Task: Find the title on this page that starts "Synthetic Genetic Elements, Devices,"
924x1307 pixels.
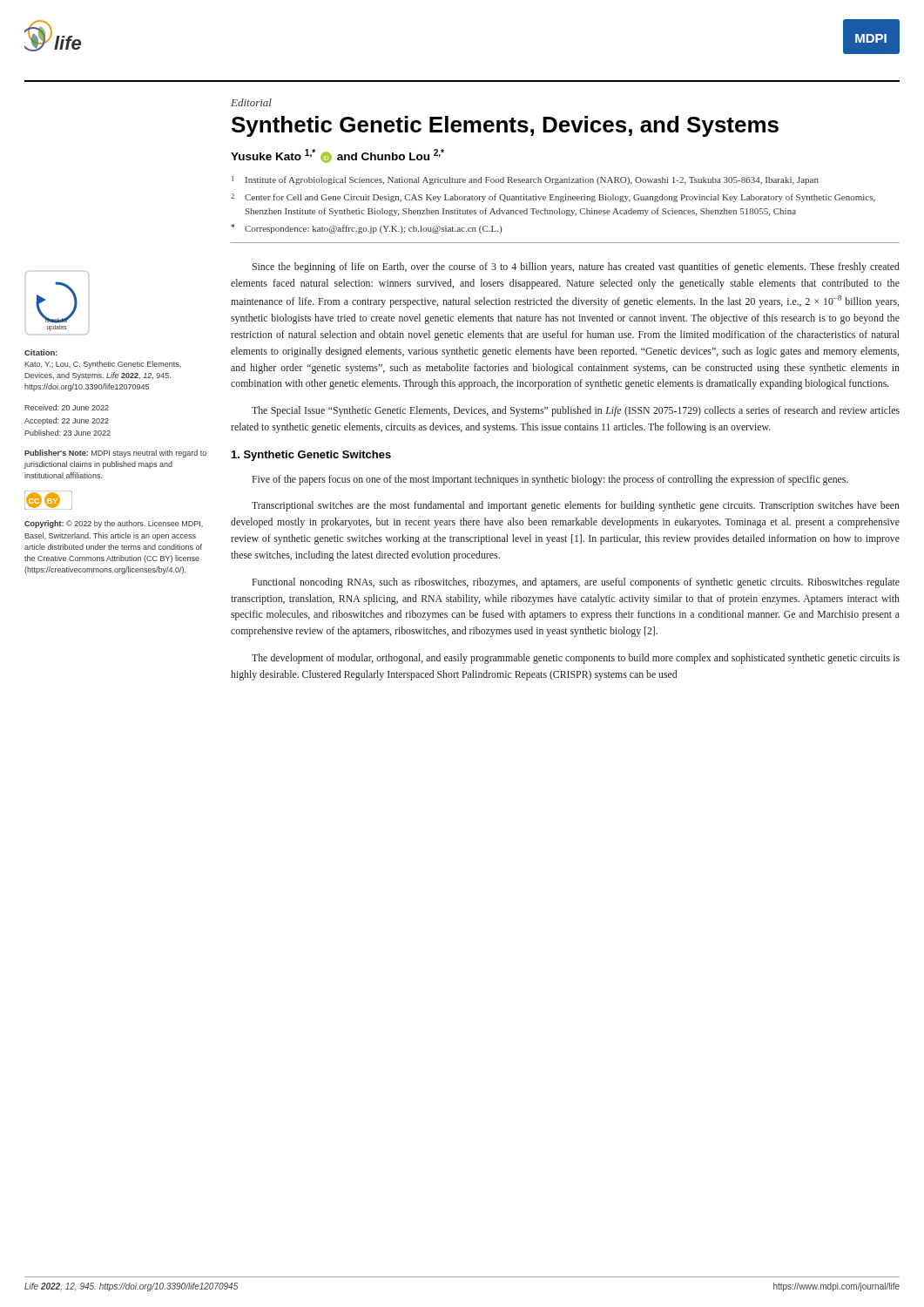Action: click(x=505, y=125)
